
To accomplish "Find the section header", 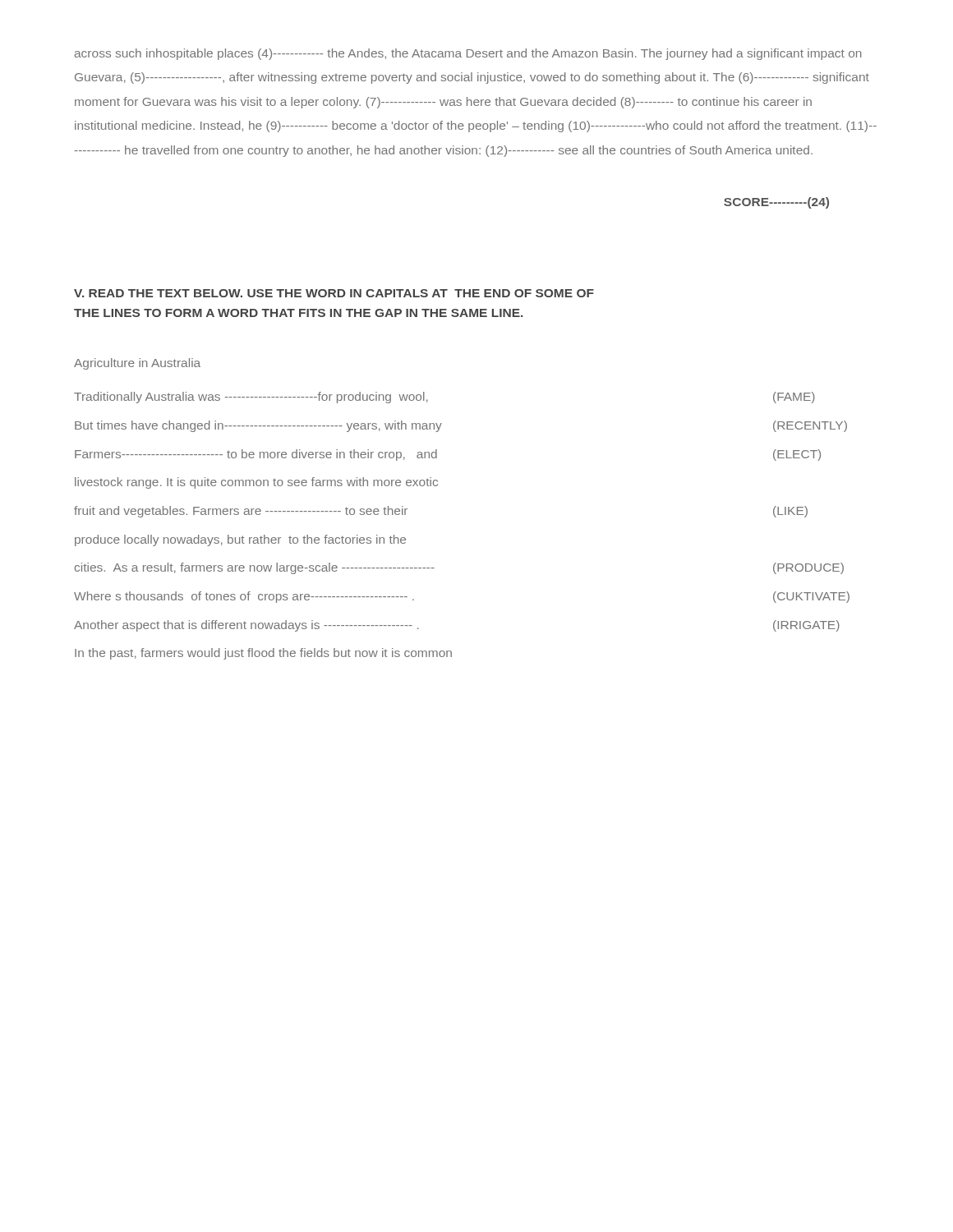I will click(x=334, y=303).
